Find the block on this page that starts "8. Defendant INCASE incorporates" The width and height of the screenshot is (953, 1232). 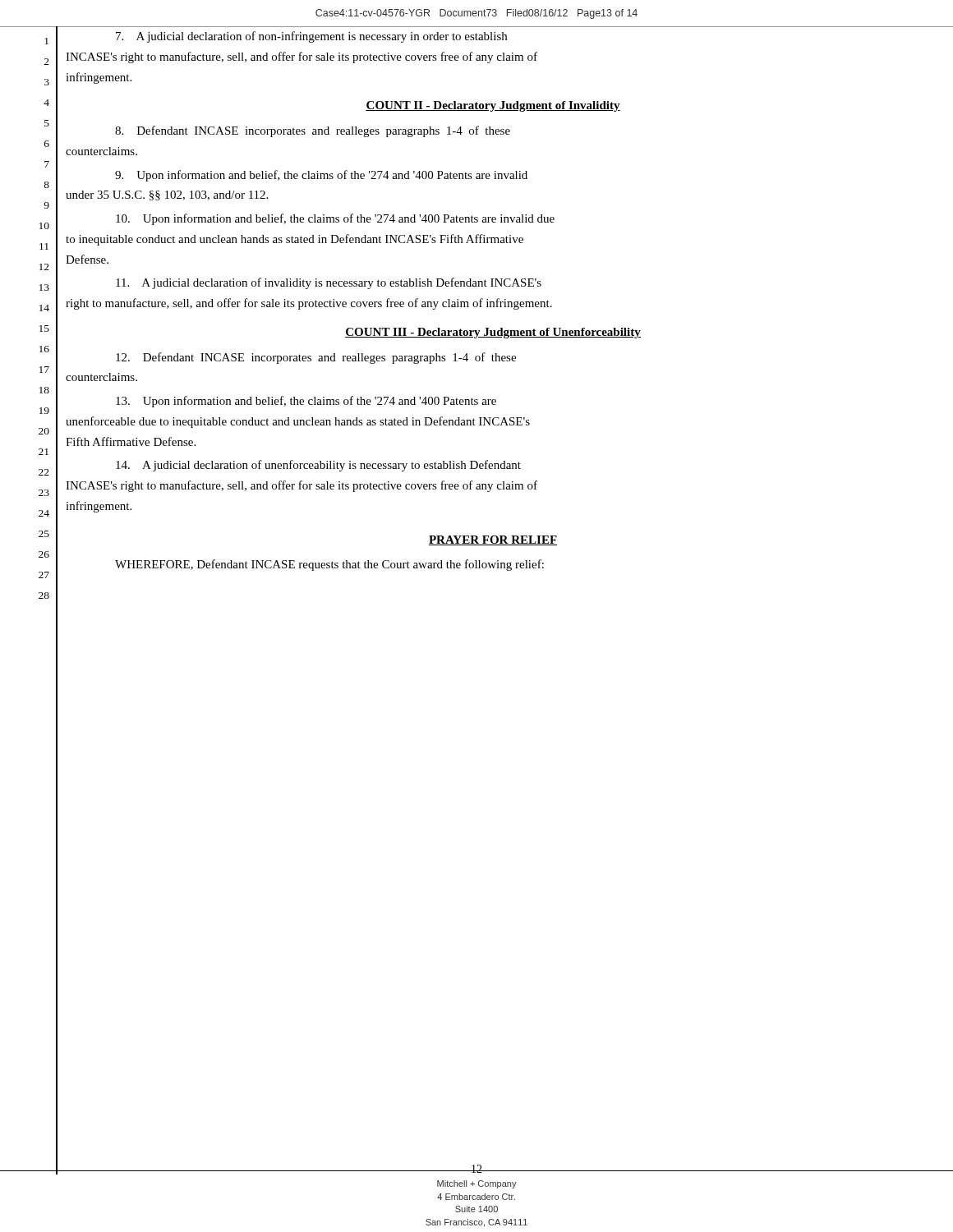pyautogui.click(x=493, y=141)
